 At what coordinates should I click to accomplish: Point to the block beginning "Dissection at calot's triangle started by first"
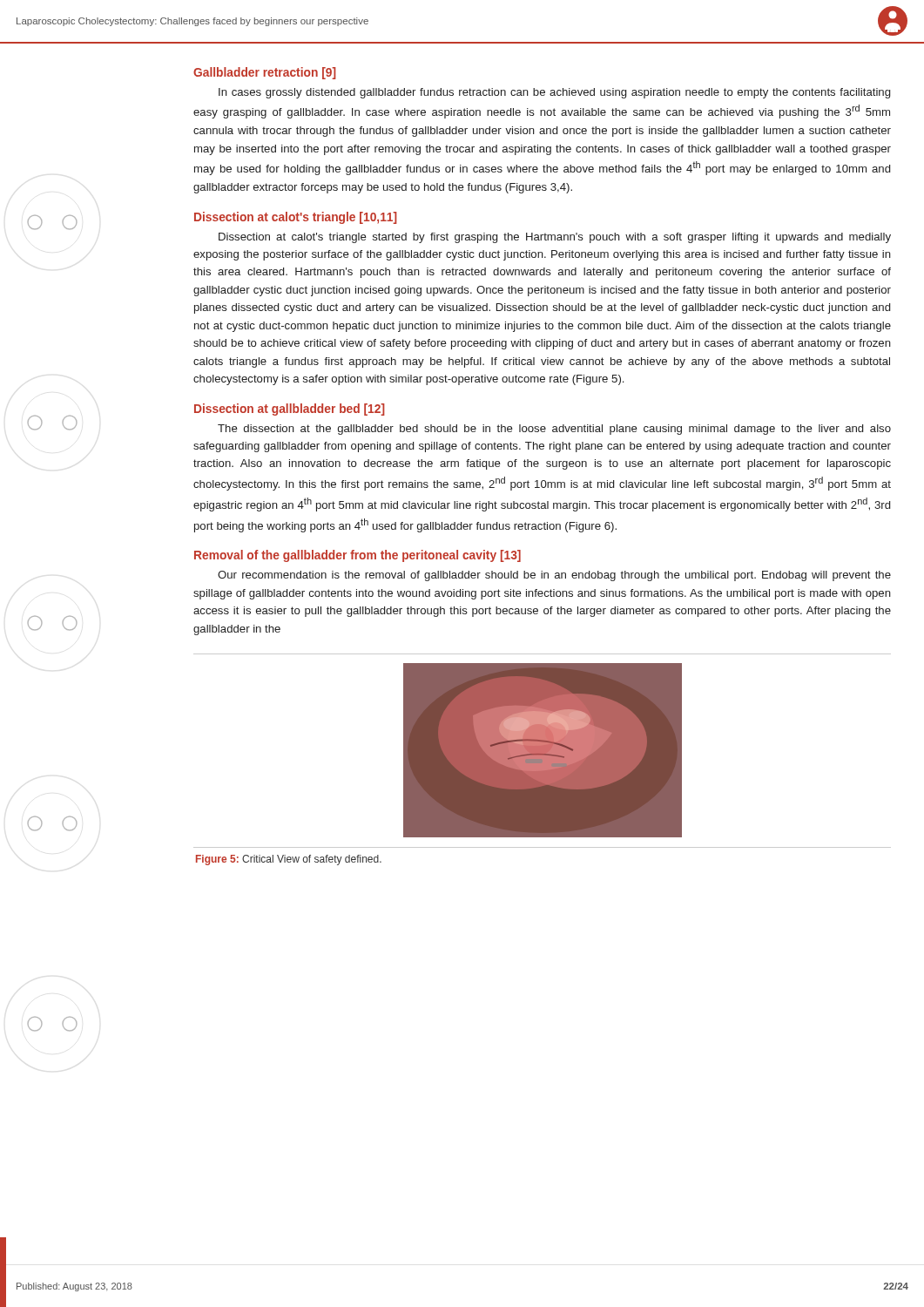pos(542,307)
